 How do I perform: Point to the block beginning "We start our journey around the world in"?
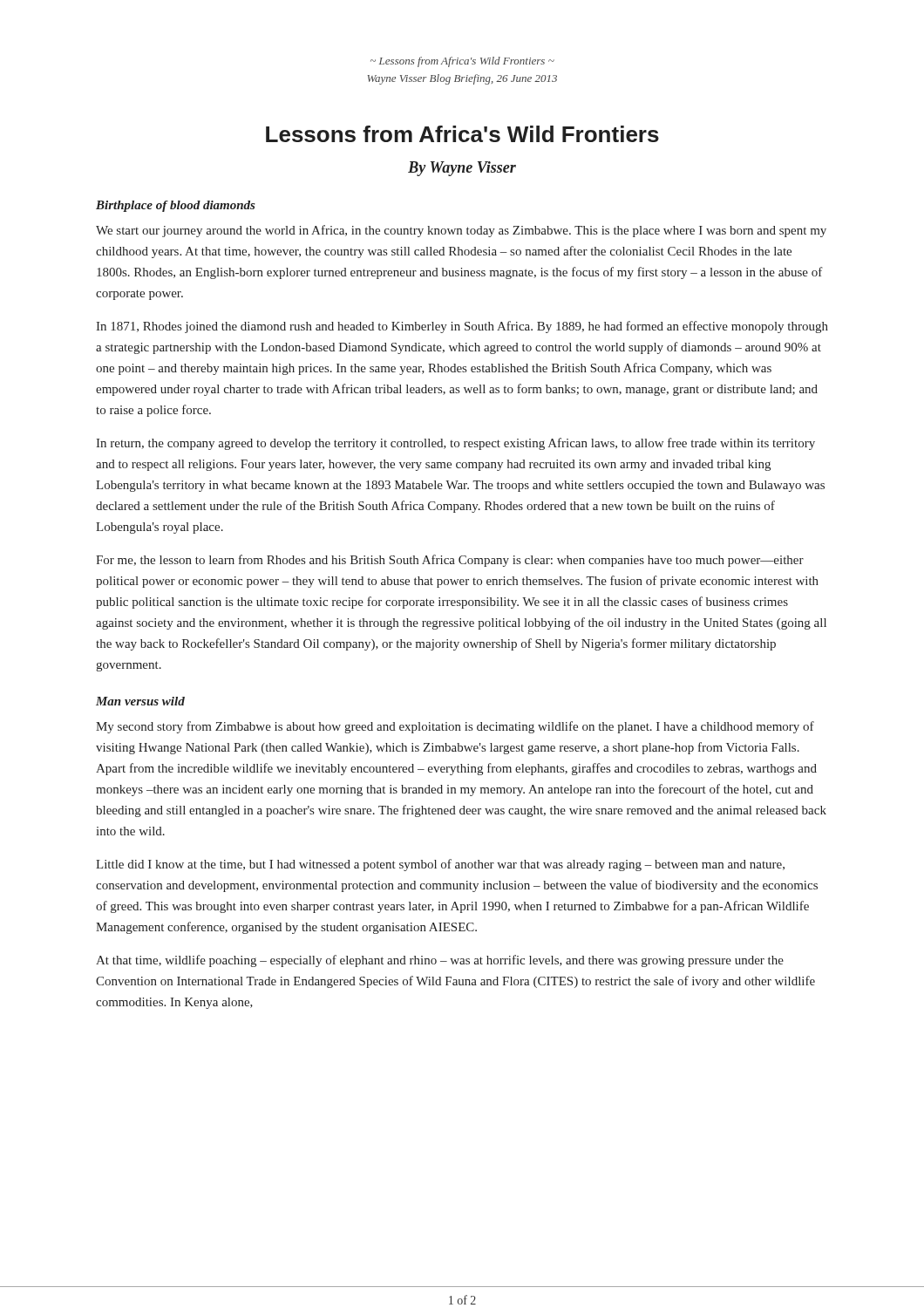coord(461,262)
